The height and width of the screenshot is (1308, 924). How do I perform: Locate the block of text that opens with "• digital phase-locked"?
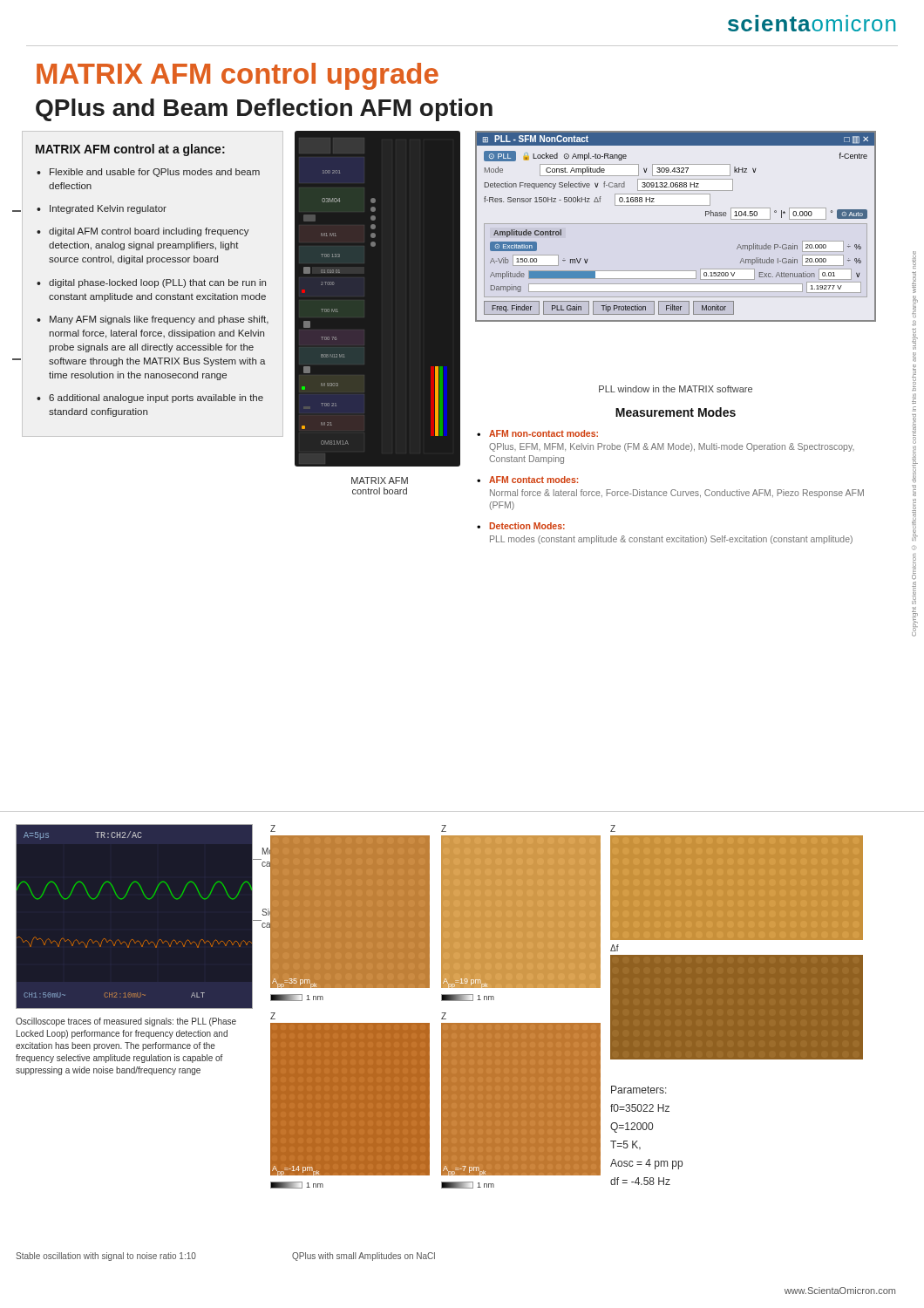(x=152, y=288)
